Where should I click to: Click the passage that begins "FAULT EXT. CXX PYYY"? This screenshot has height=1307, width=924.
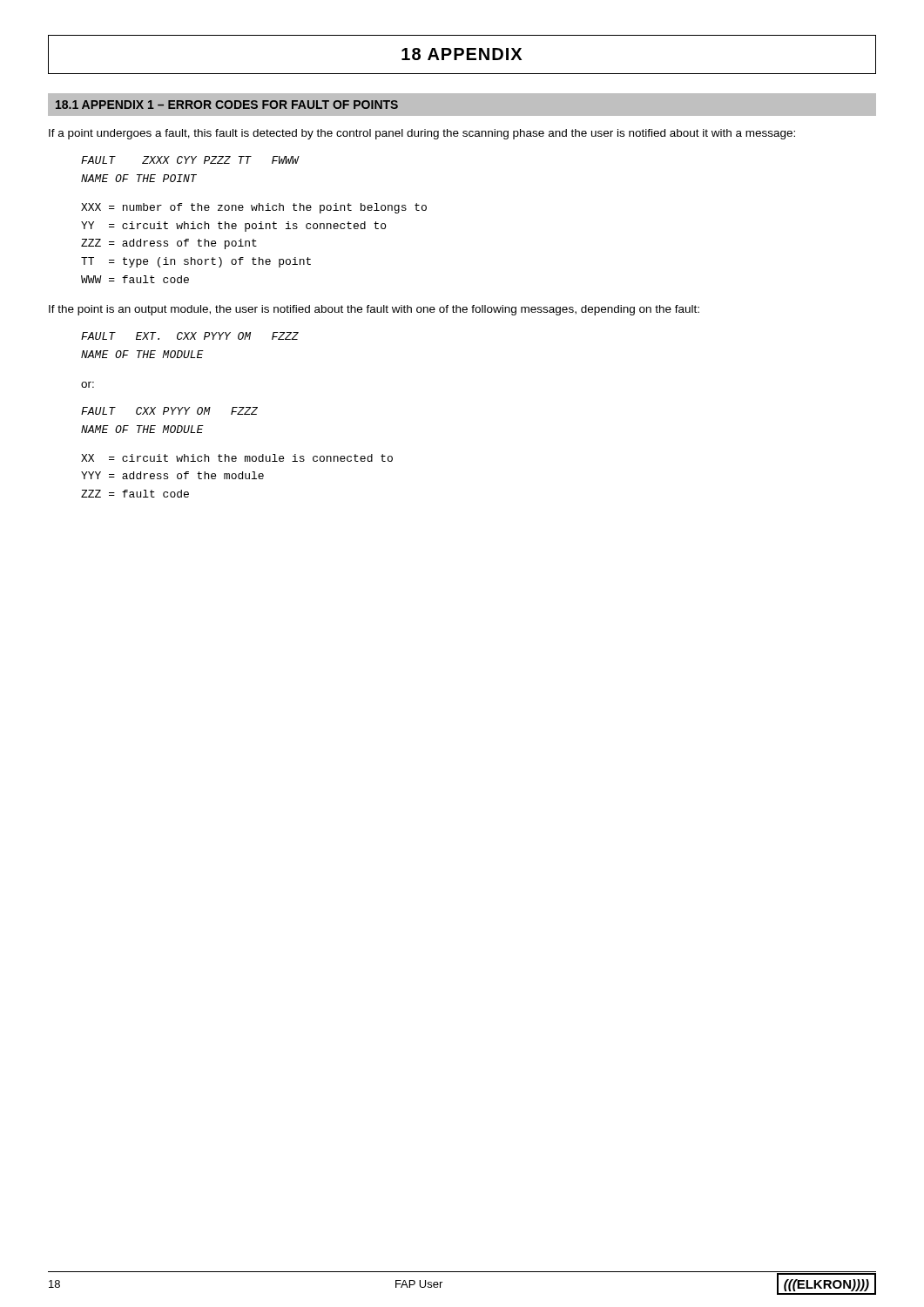(190, 346)
